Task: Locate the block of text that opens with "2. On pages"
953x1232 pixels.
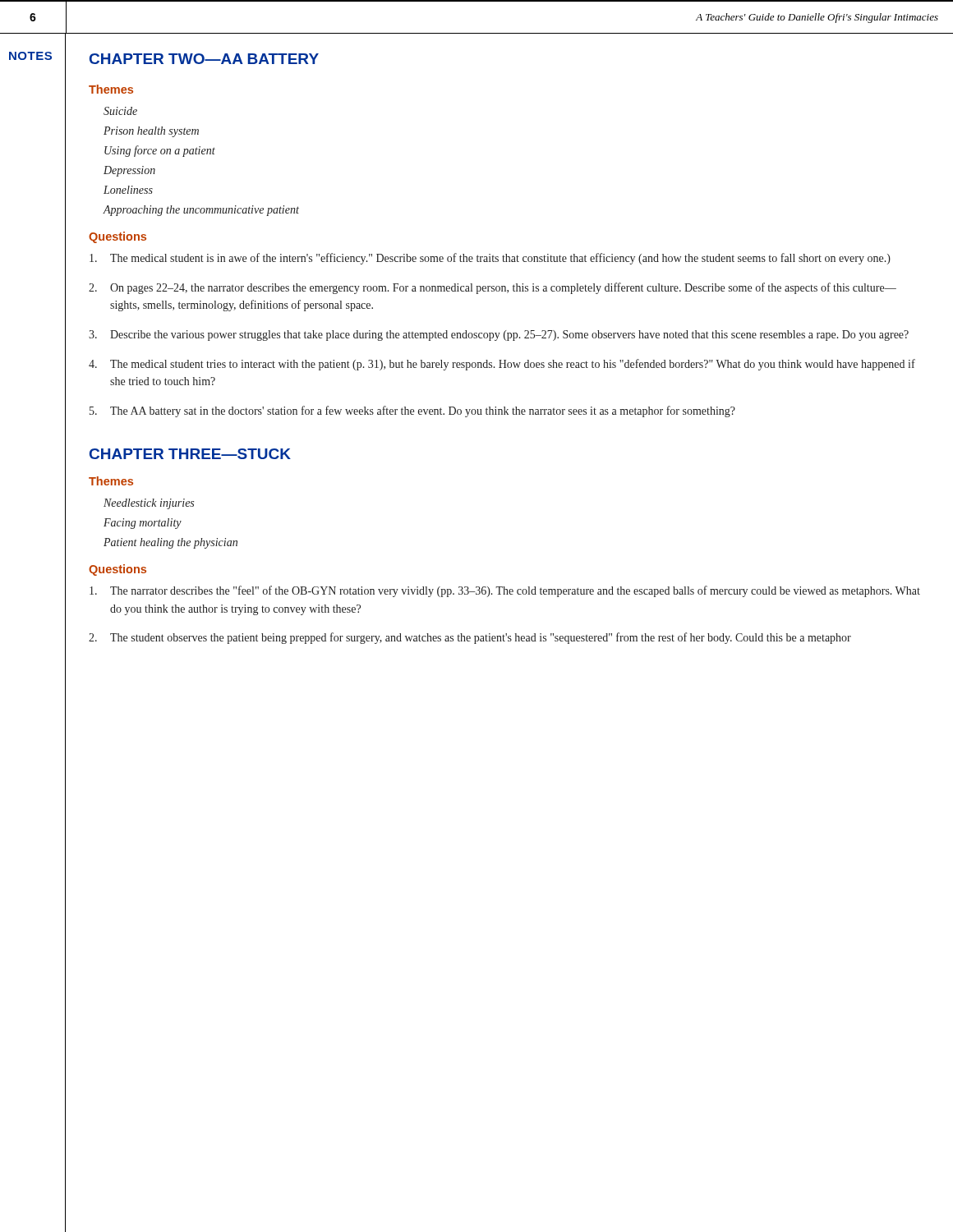Action: [504, 297]
